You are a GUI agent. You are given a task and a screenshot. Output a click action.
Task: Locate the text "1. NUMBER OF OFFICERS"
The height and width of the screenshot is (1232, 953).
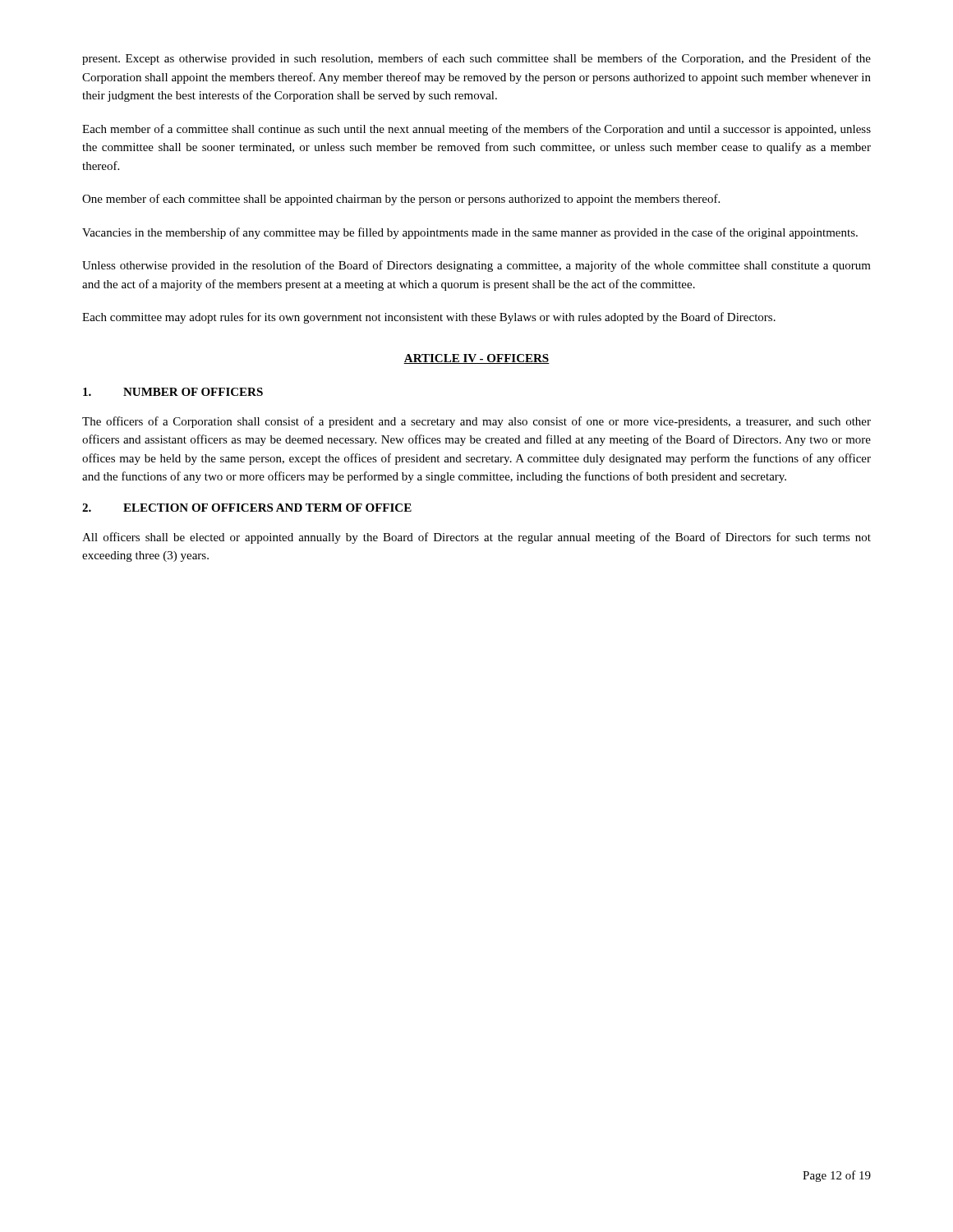[173, 392]
